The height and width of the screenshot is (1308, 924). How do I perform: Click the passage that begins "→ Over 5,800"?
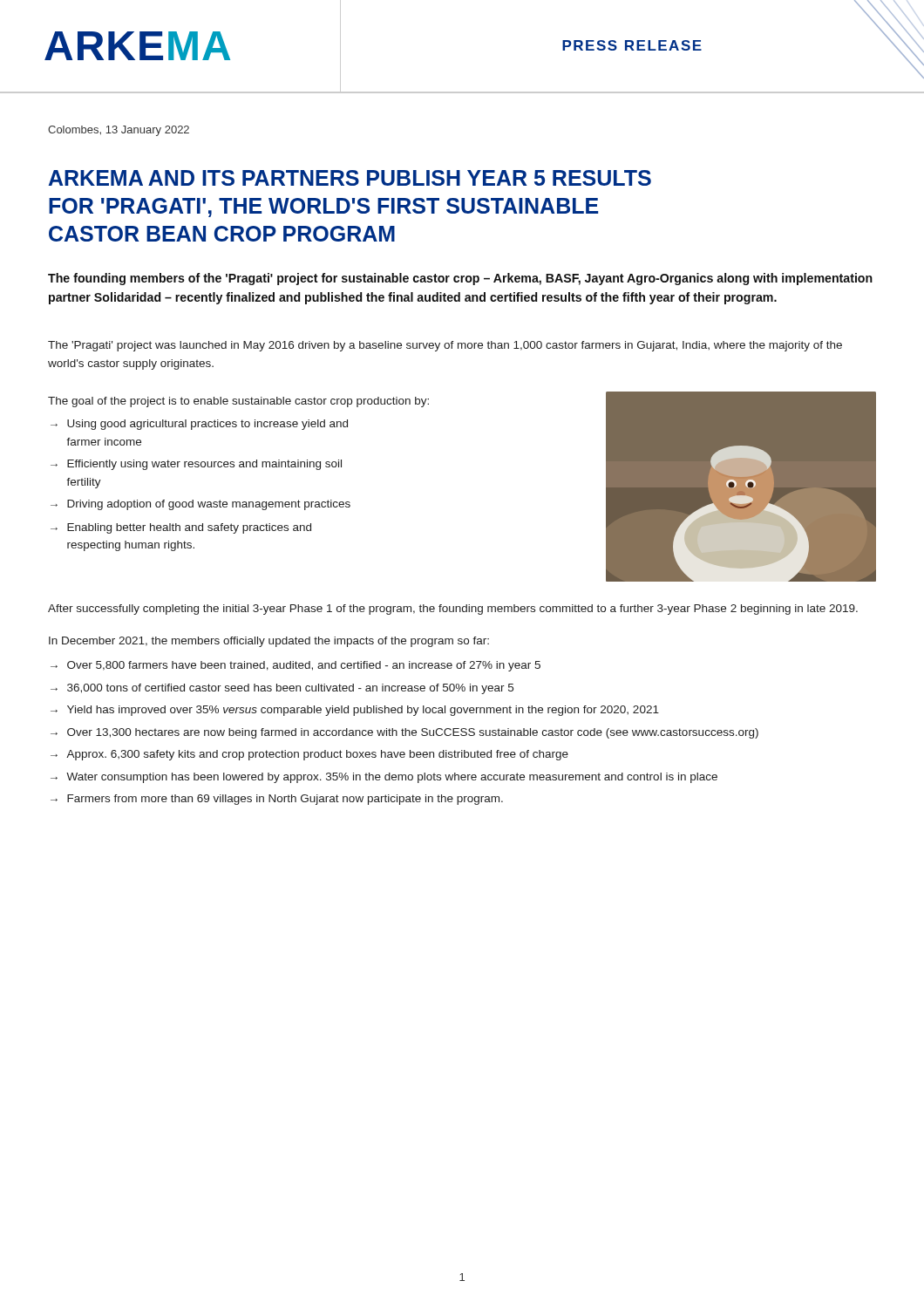tap(294, 666)
